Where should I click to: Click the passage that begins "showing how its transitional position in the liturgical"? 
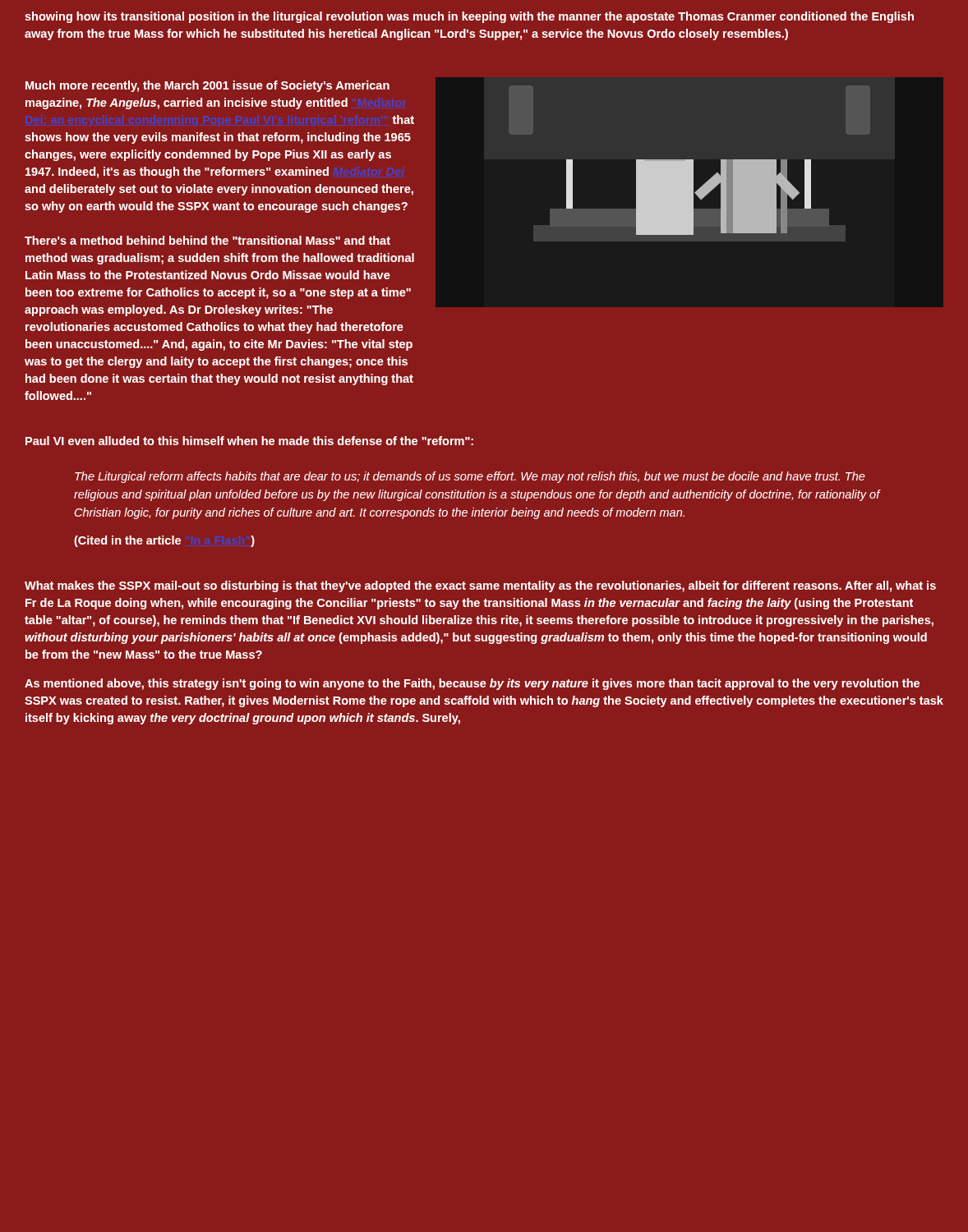(x=470, y=25)
